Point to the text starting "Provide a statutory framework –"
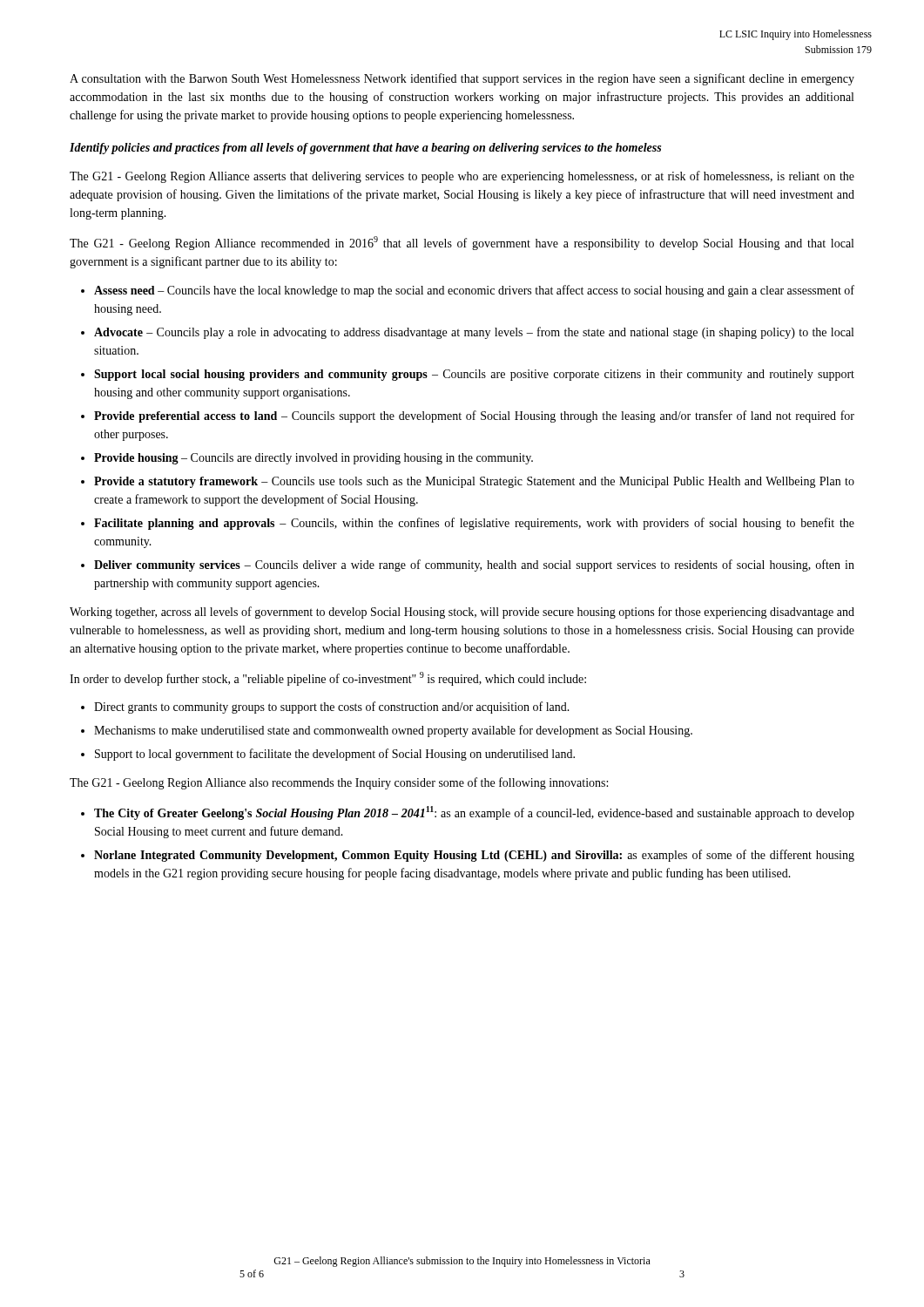The width and height of the screenshot is (924, 1307). point(474,490)
